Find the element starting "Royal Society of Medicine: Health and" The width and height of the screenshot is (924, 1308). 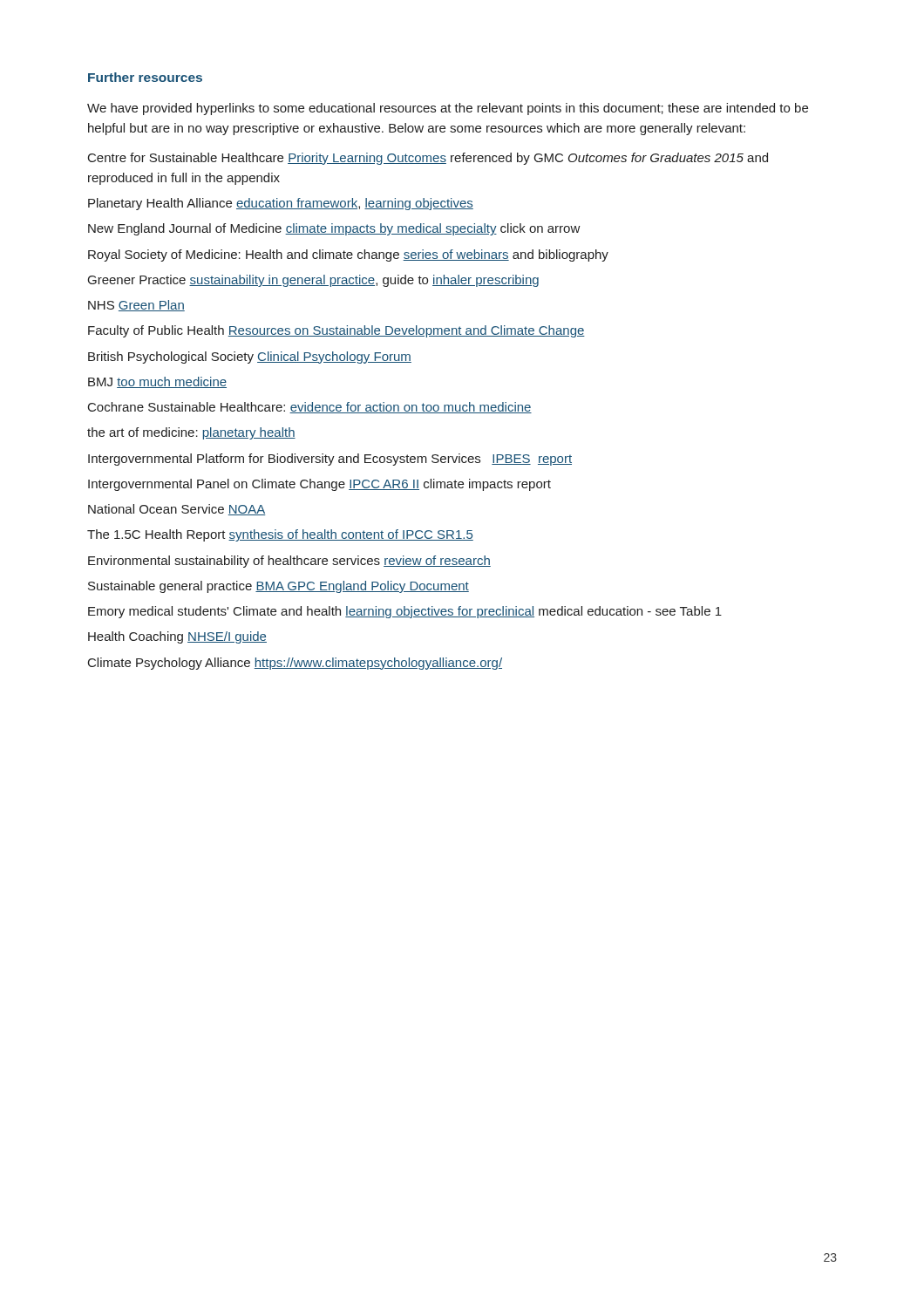(x=348, y=254)
